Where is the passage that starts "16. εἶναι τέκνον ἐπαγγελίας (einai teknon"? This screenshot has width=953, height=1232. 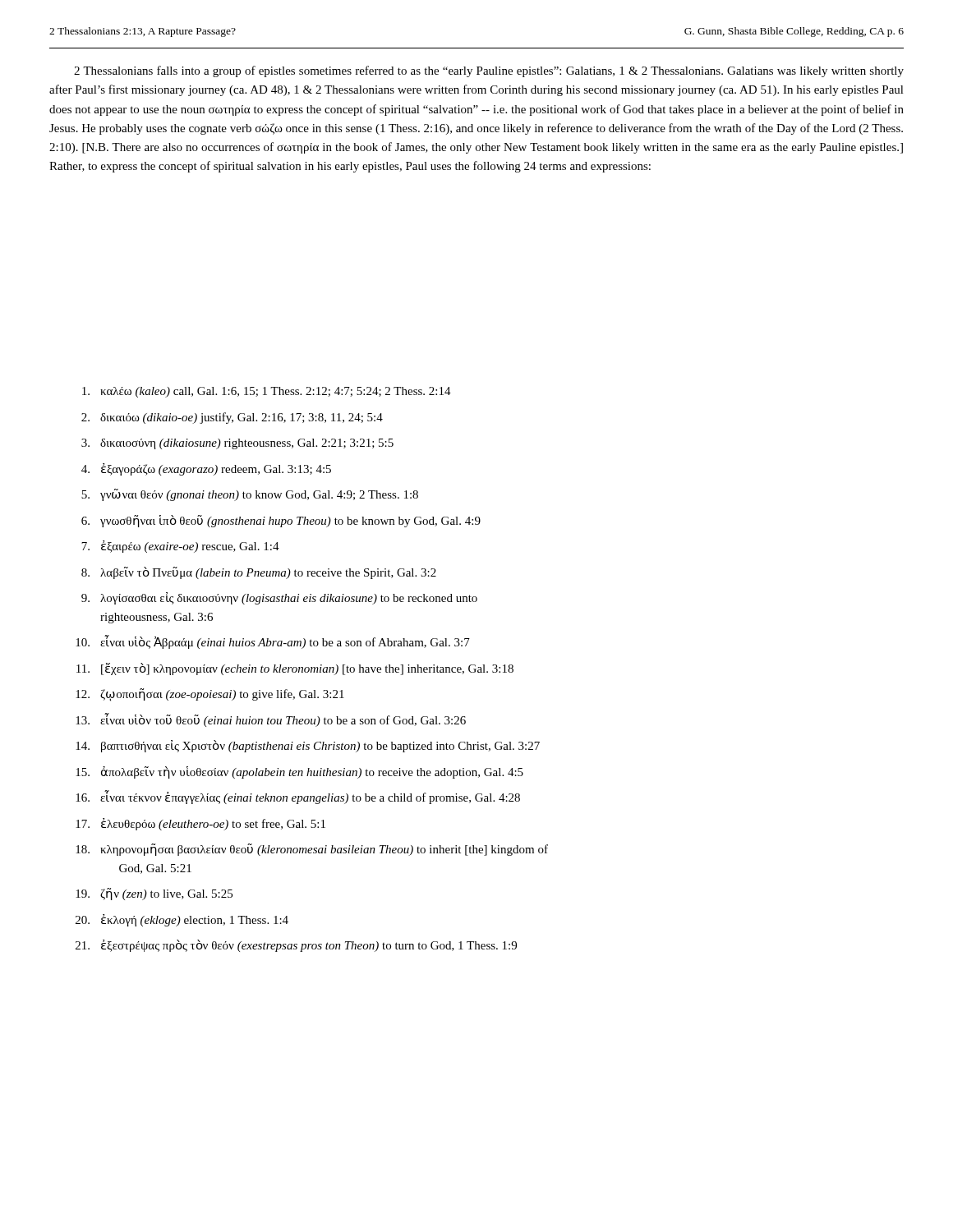tap(285, 798)
